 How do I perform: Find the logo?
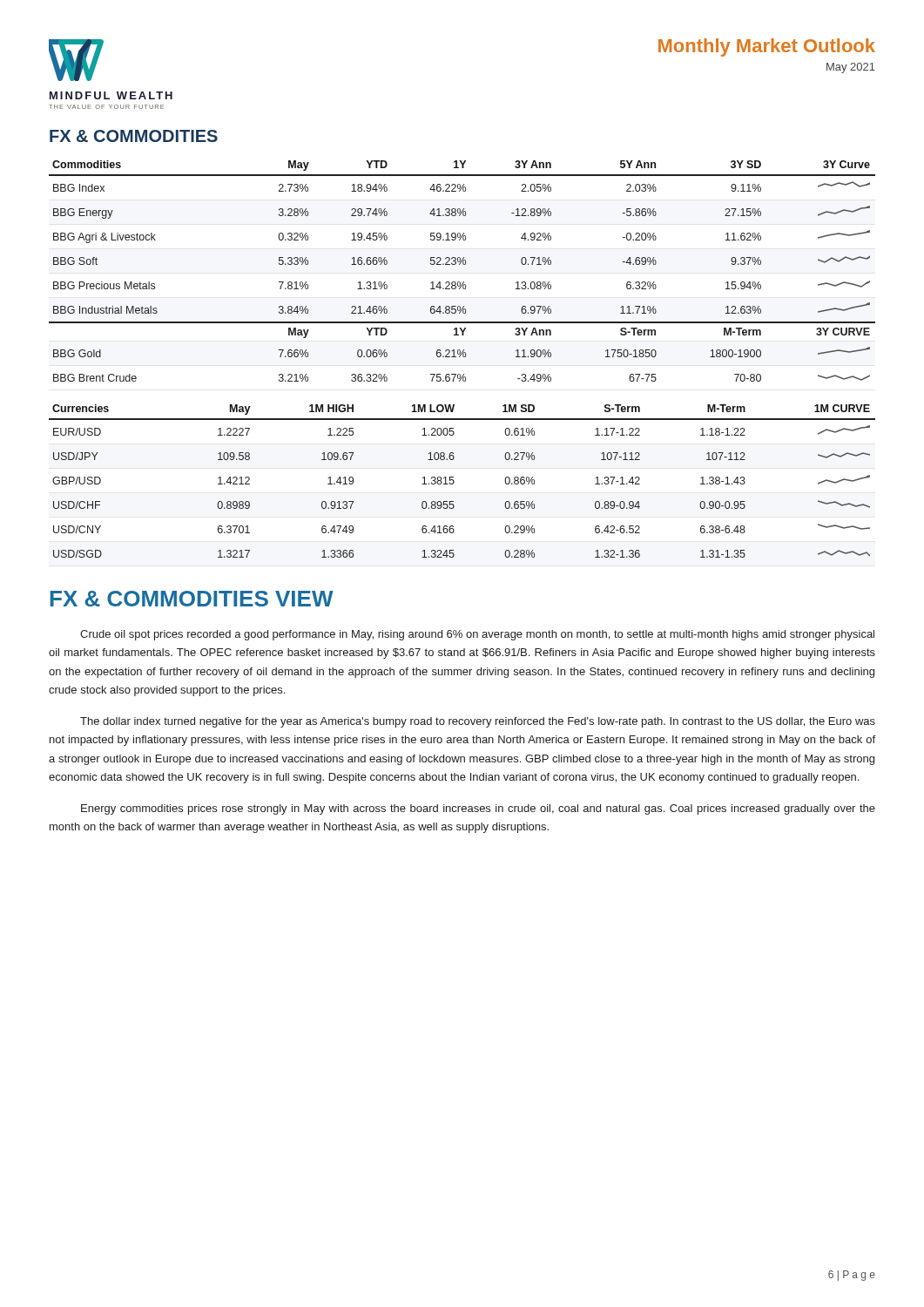112,73
